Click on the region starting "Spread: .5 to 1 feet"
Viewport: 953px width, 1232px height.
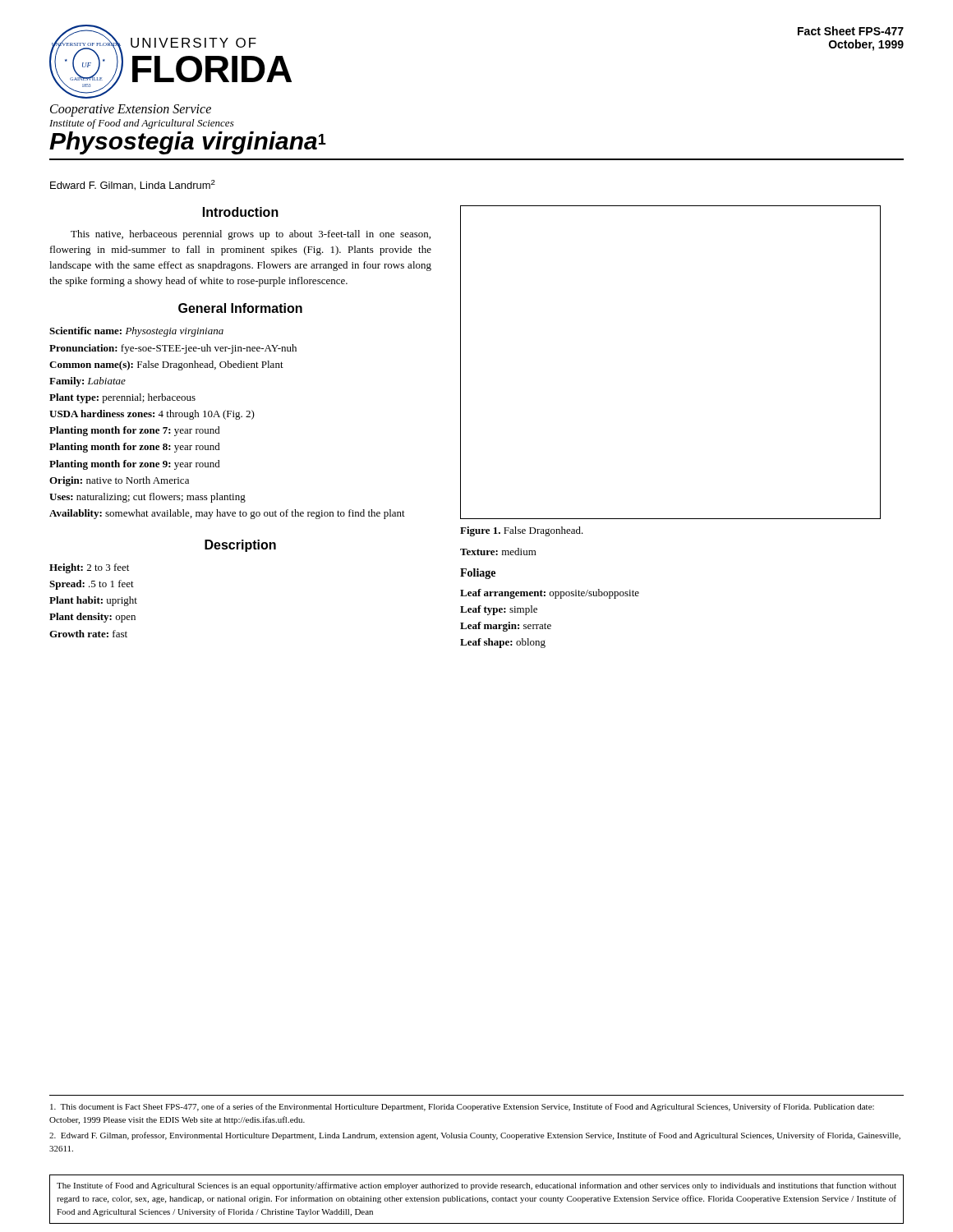[91, 584]
